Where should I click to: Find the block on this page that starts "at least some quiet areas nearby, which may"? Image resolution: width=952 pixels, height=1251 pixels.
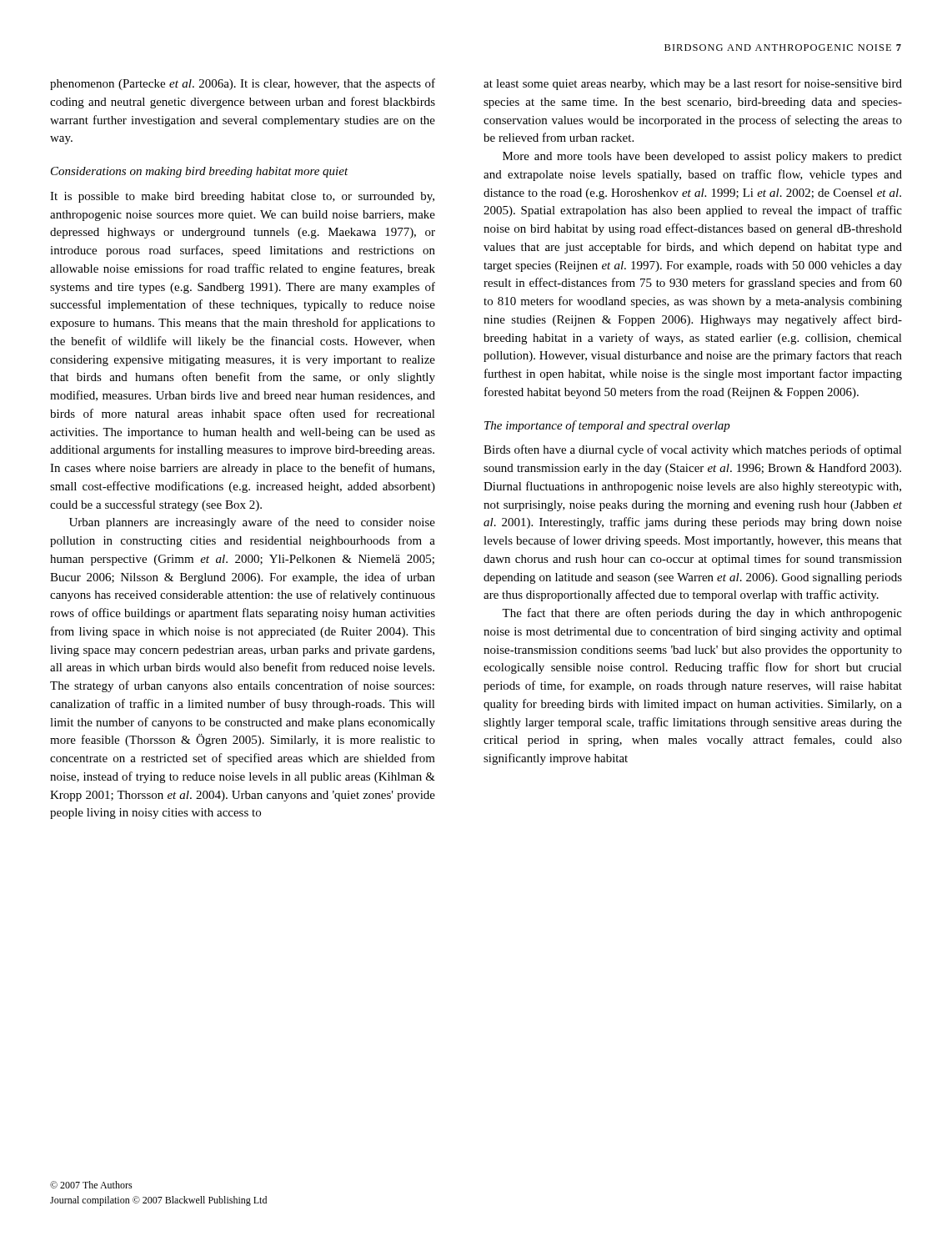tap(693, 111)
